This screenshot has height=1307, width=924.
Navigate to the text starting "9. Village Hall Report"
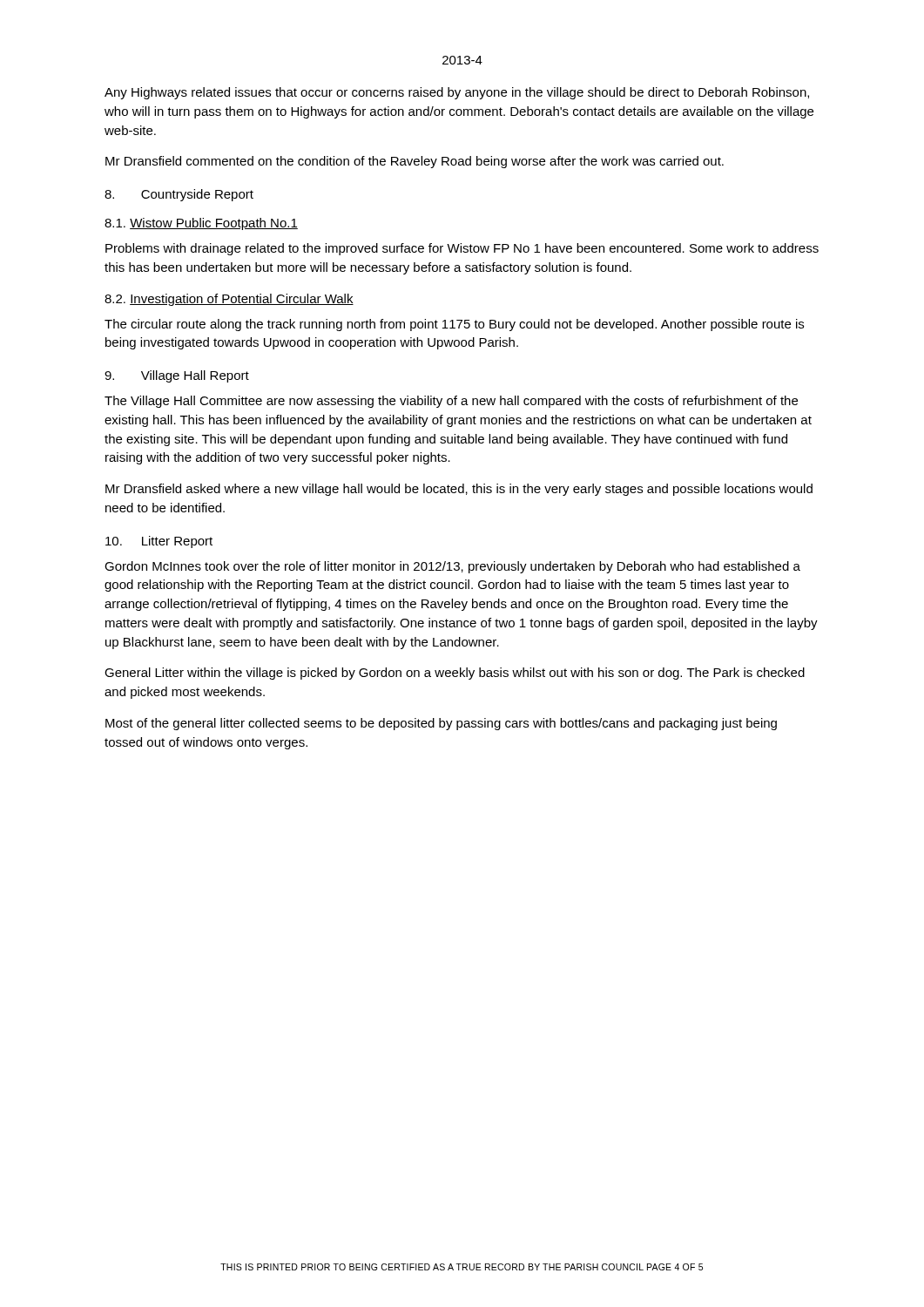[177, 375]
